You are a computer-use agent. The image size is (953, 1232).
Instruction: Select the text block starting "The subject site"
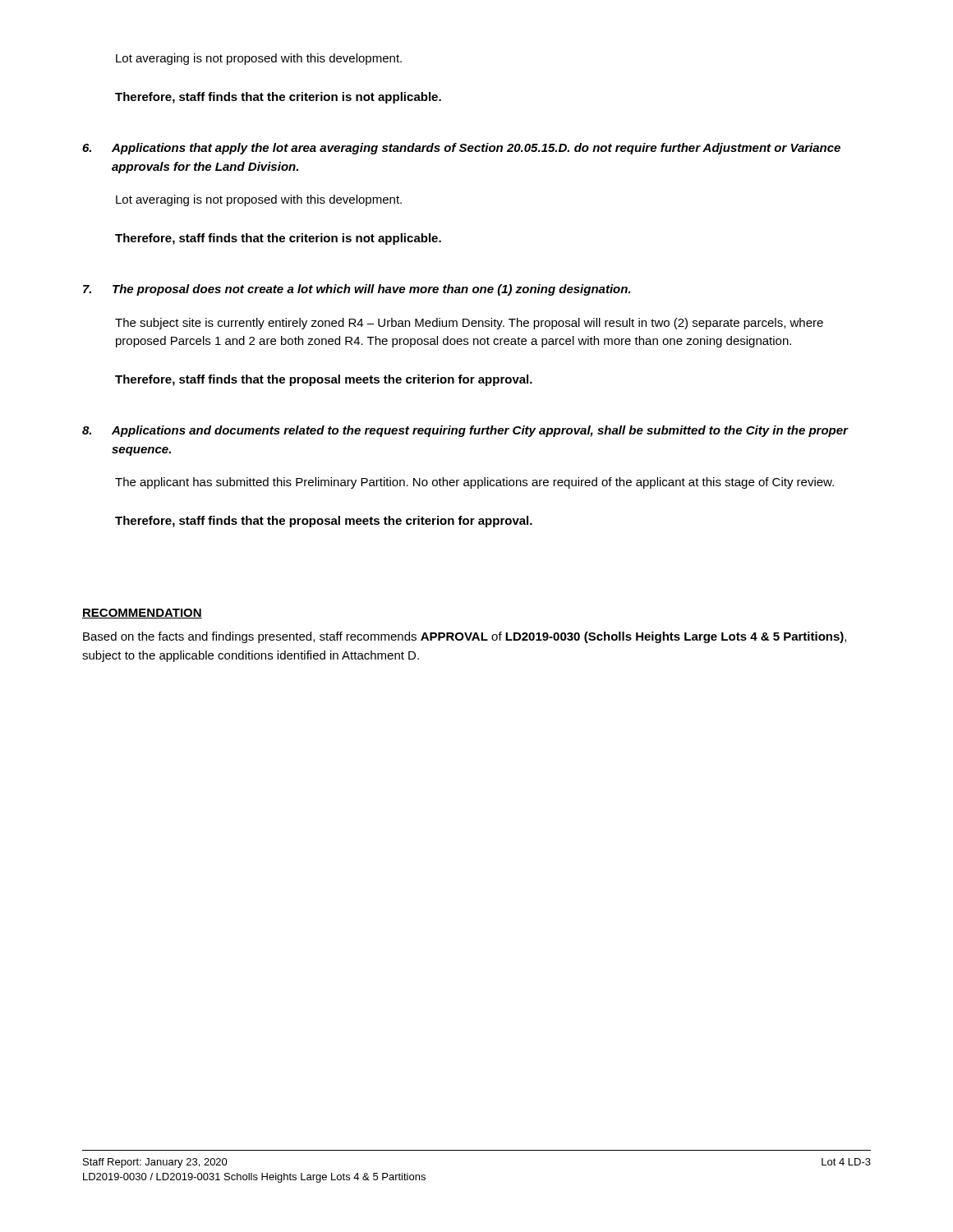click(469, 331)
